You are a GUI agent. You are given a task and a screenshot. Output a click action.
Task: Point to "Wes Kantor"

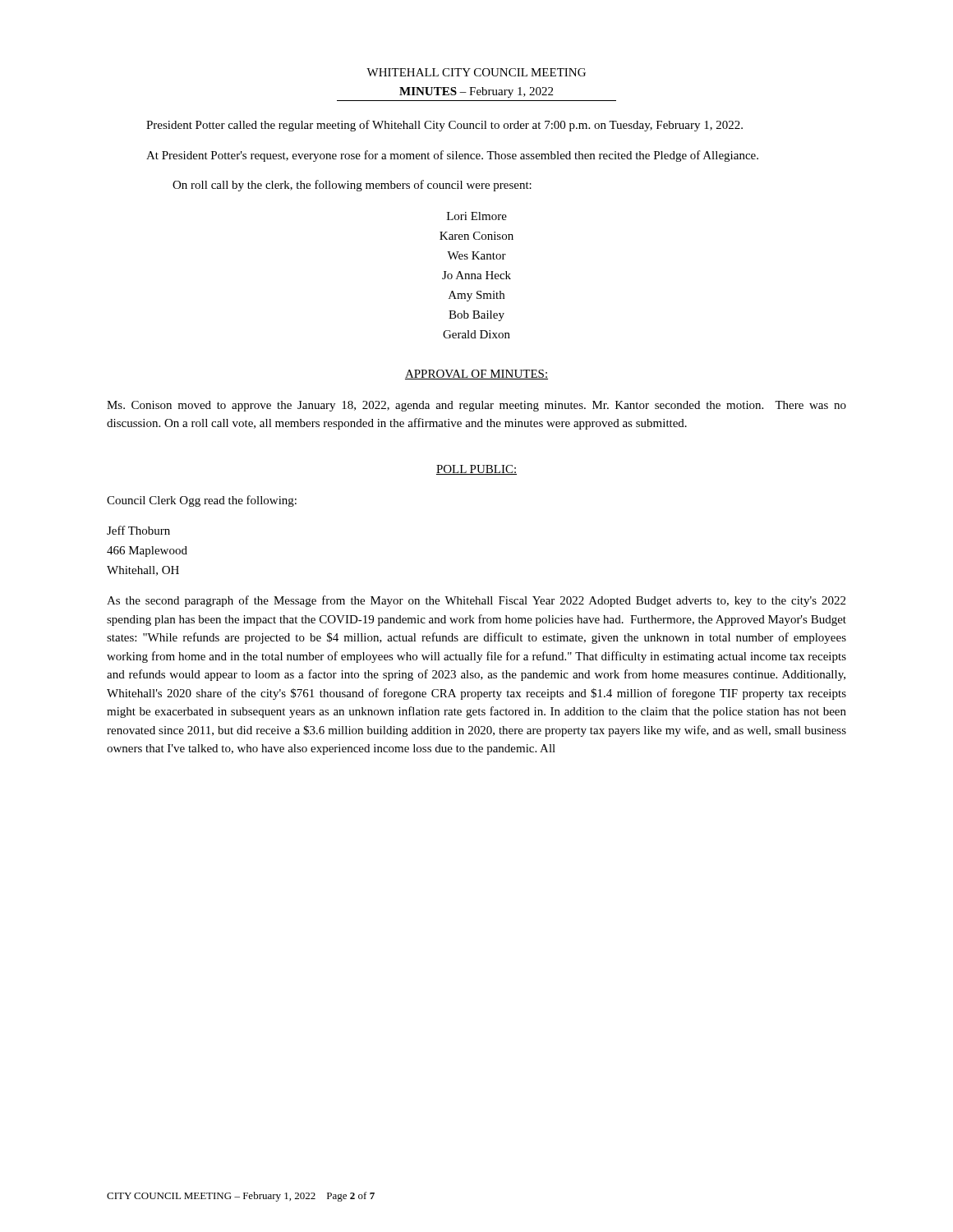476,255
